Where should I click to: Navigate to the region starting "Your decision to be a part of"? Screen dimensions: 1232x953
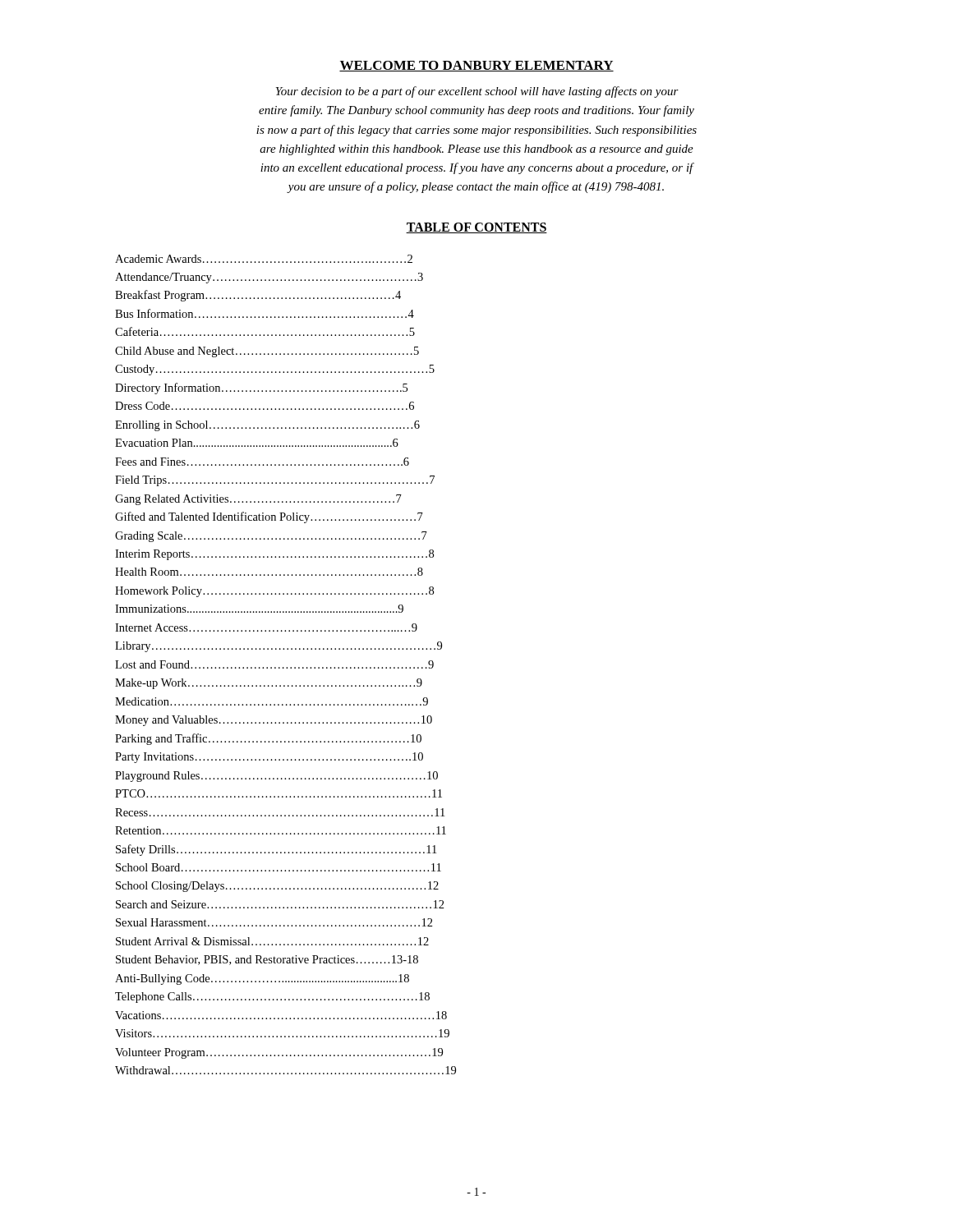point(476,139)
